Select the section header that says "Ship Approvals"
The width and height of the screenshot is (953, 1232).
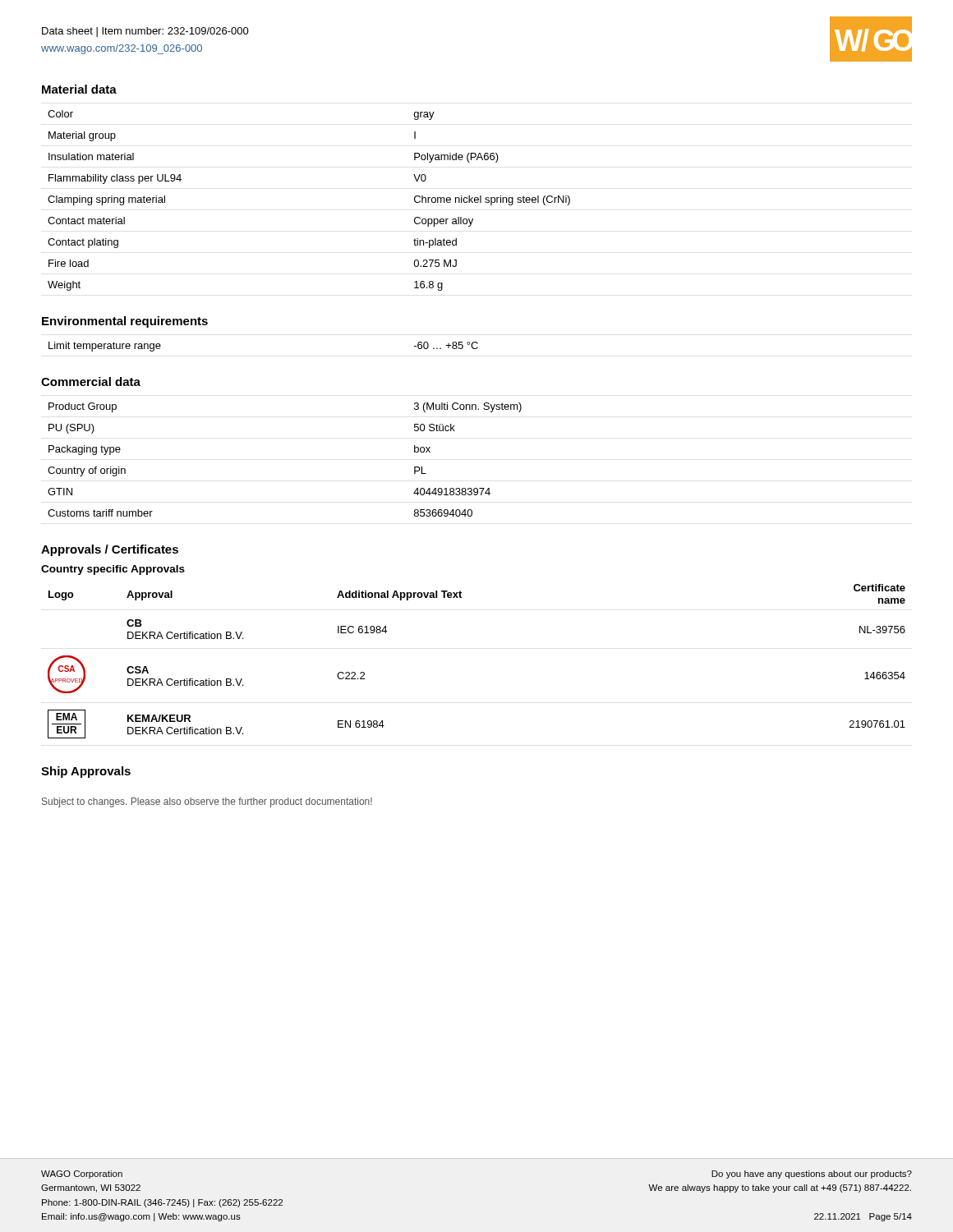[x=86, y=771]
